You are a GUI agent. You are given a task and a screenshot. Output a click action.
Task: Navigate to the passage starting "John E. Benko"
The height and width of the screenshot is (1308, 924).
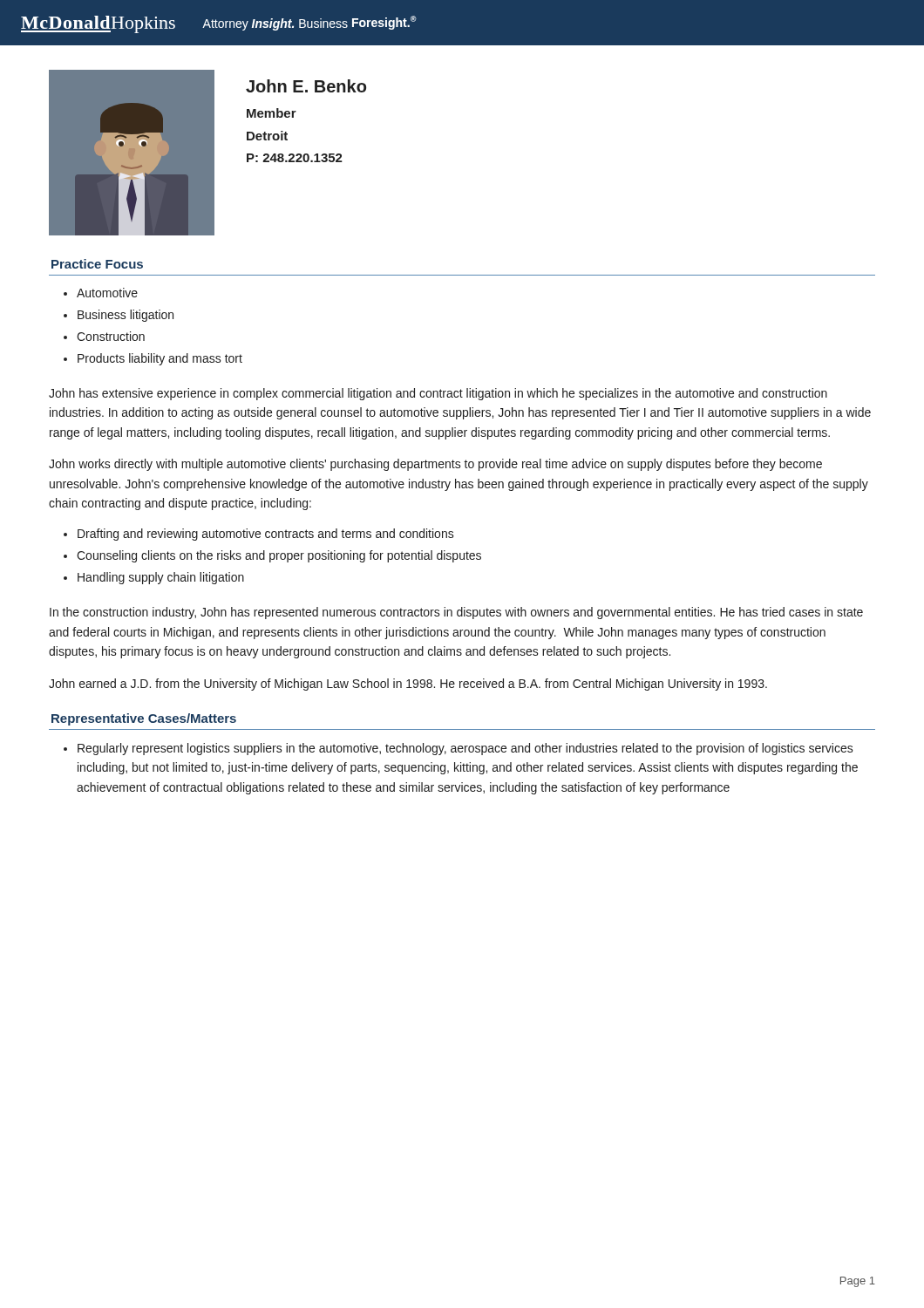click(x=306, y=86)
